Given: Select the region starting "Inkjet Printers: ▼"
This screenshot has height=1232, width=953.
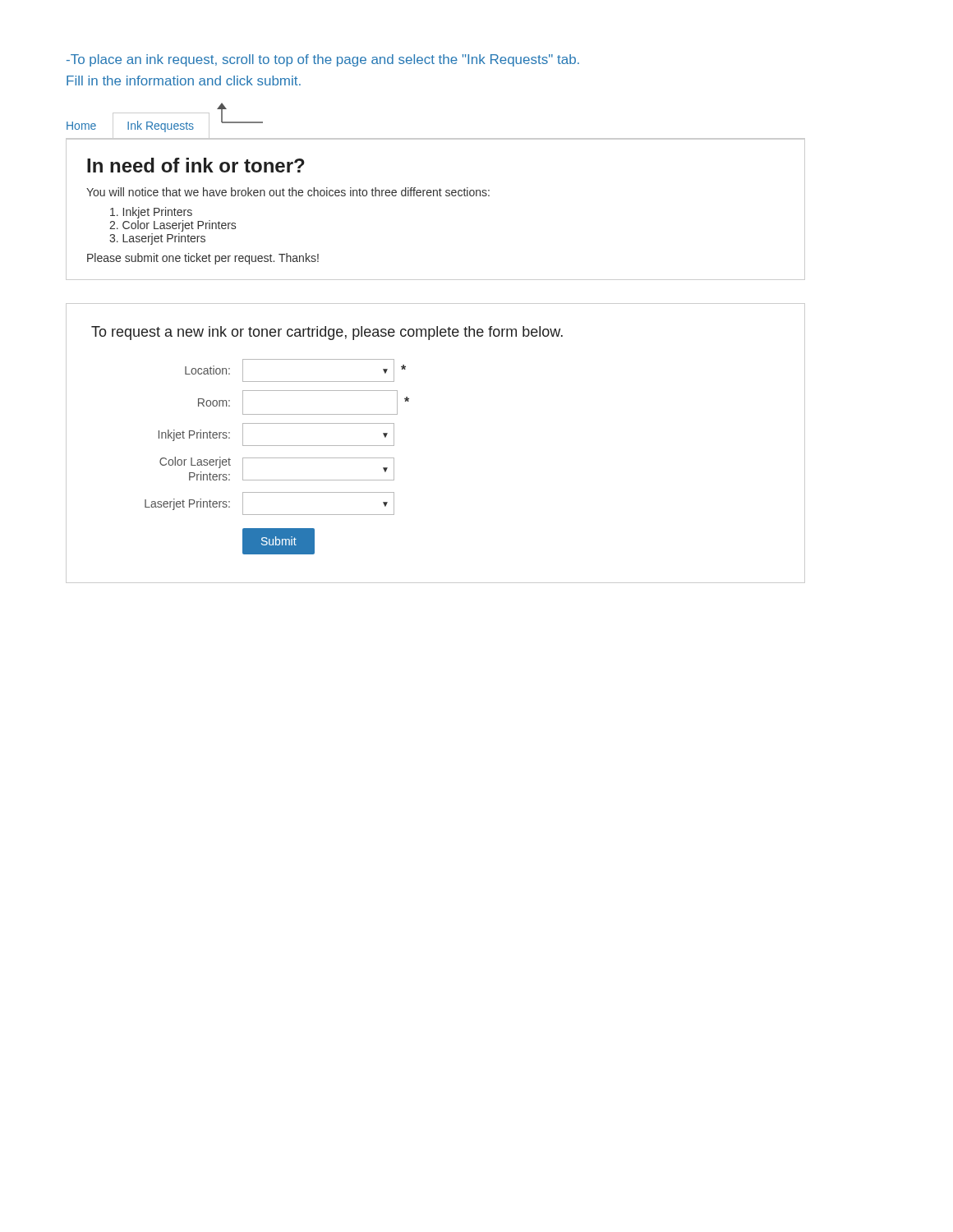Looking at the screenshot, I should pyautogui.click(x=255, y=434).
